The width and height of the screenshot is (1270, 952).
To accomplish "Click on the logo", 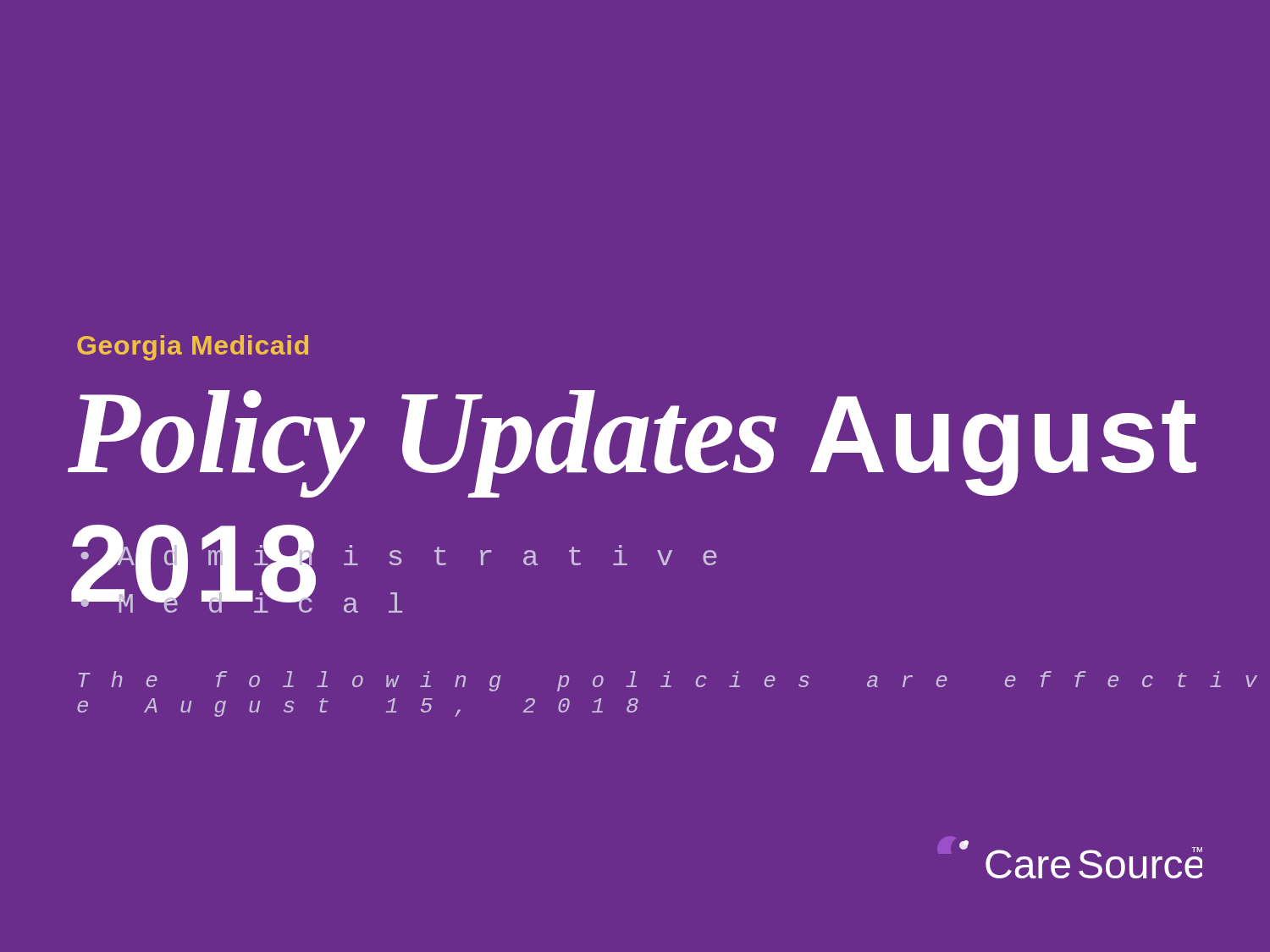I will pos(1067,866).
